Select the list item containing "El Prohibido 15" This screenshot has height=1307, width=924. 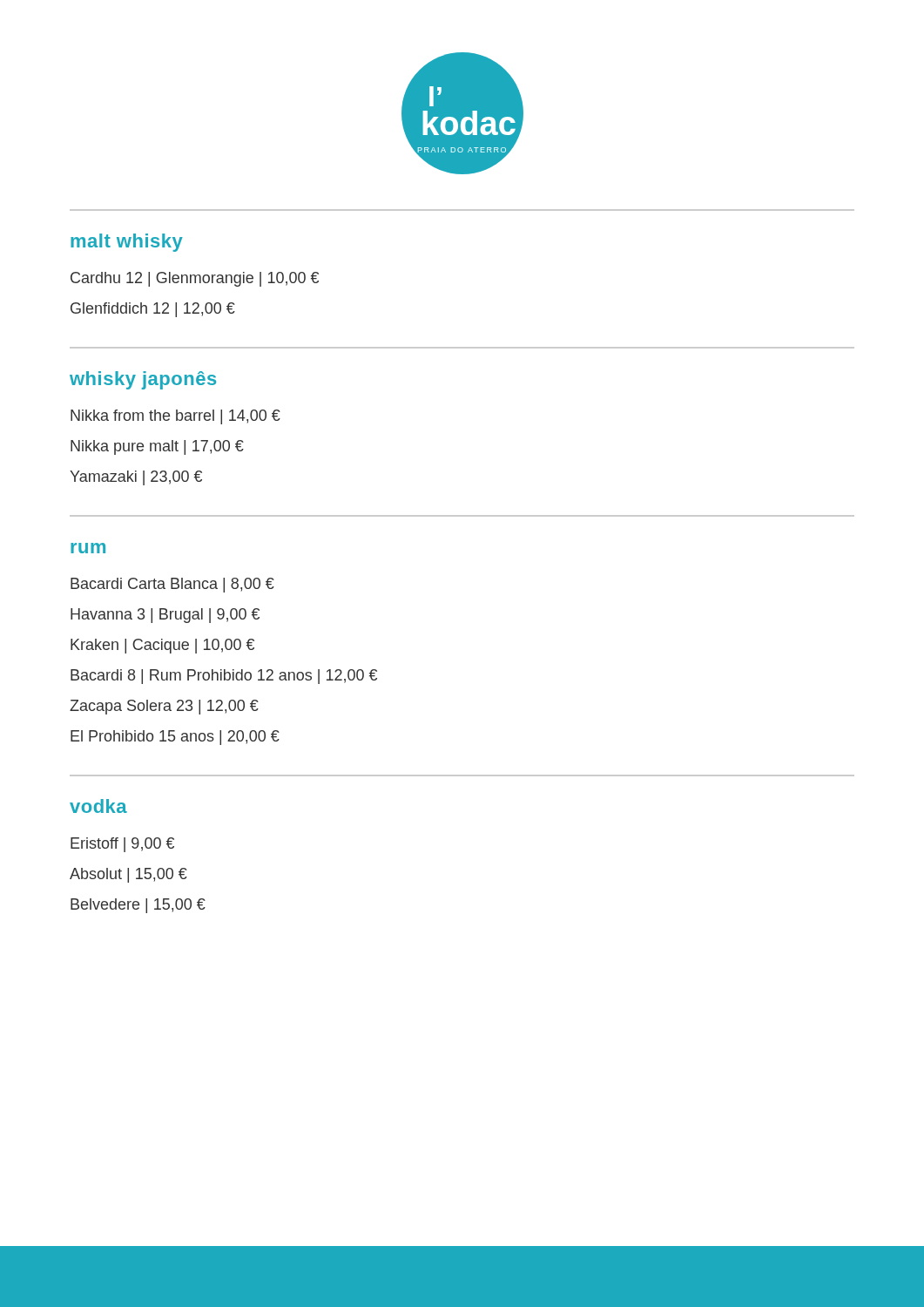[175, 736]
